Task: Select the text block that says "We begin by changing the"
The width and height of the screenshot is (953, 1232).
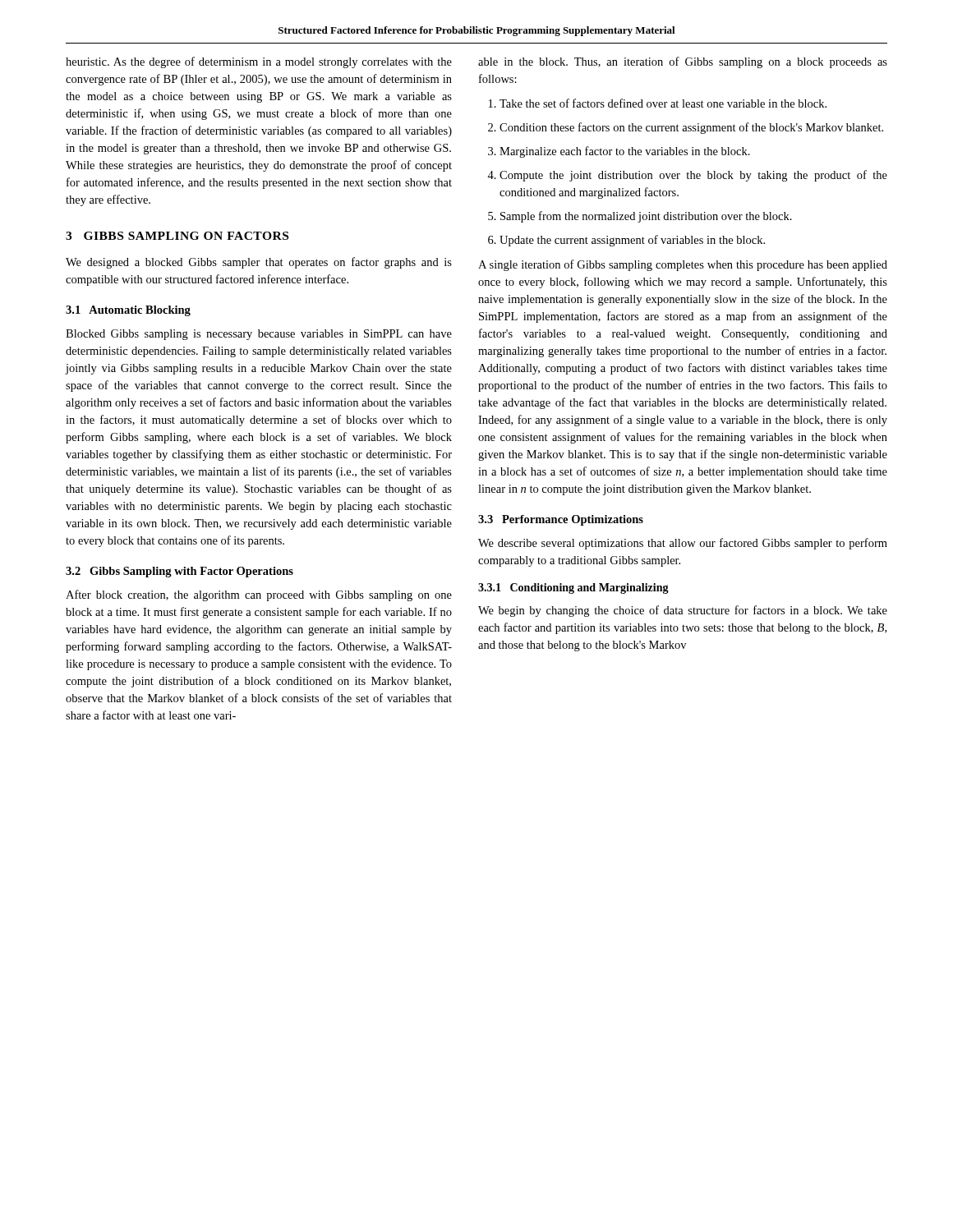Action: [683, 627]
